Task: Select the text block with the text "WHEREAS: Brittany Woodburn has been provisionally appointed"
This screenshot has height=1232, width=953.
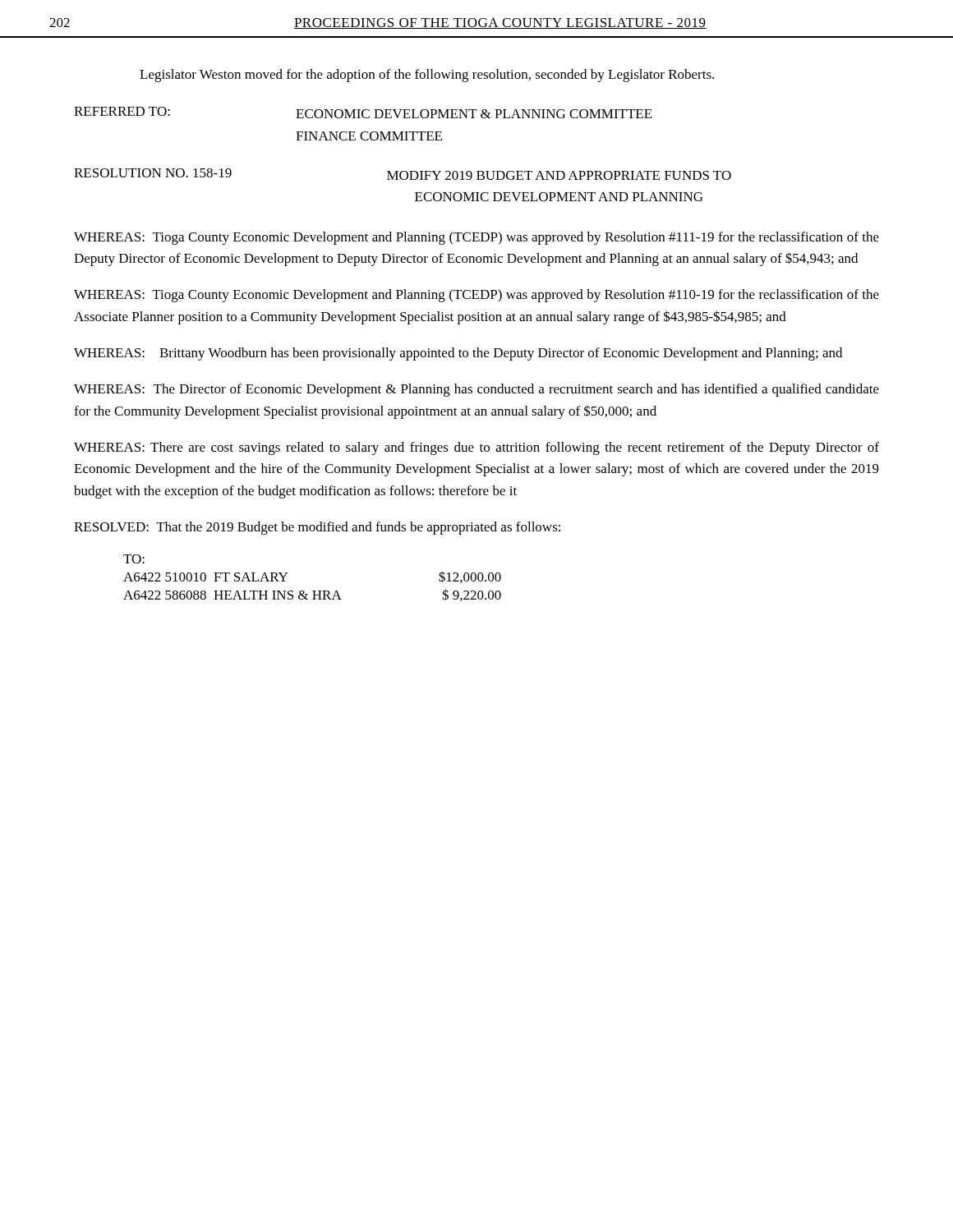Action: (x=458, y=353)
